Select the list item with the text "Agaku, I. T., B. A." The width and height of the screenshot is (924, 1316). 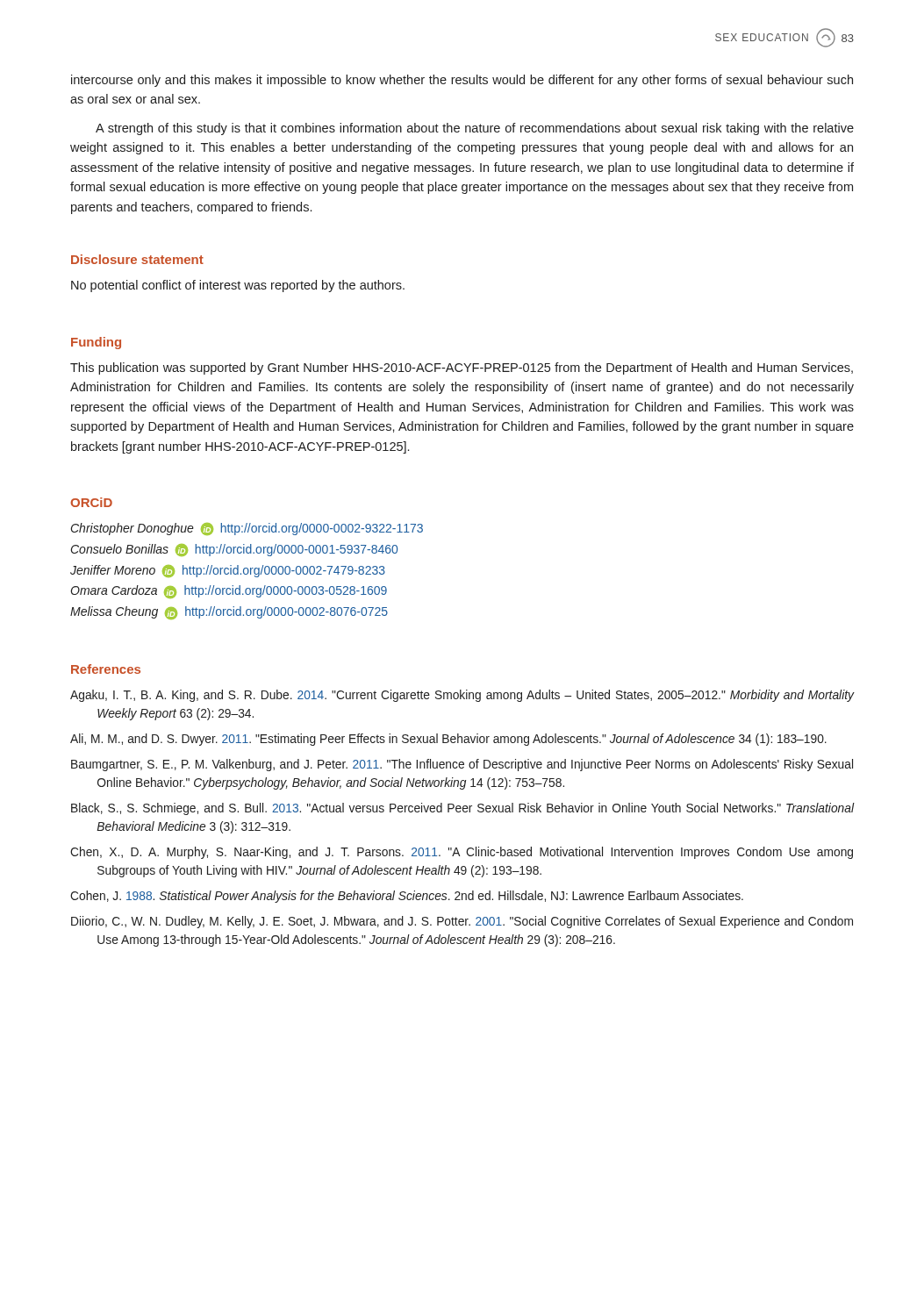462,705
